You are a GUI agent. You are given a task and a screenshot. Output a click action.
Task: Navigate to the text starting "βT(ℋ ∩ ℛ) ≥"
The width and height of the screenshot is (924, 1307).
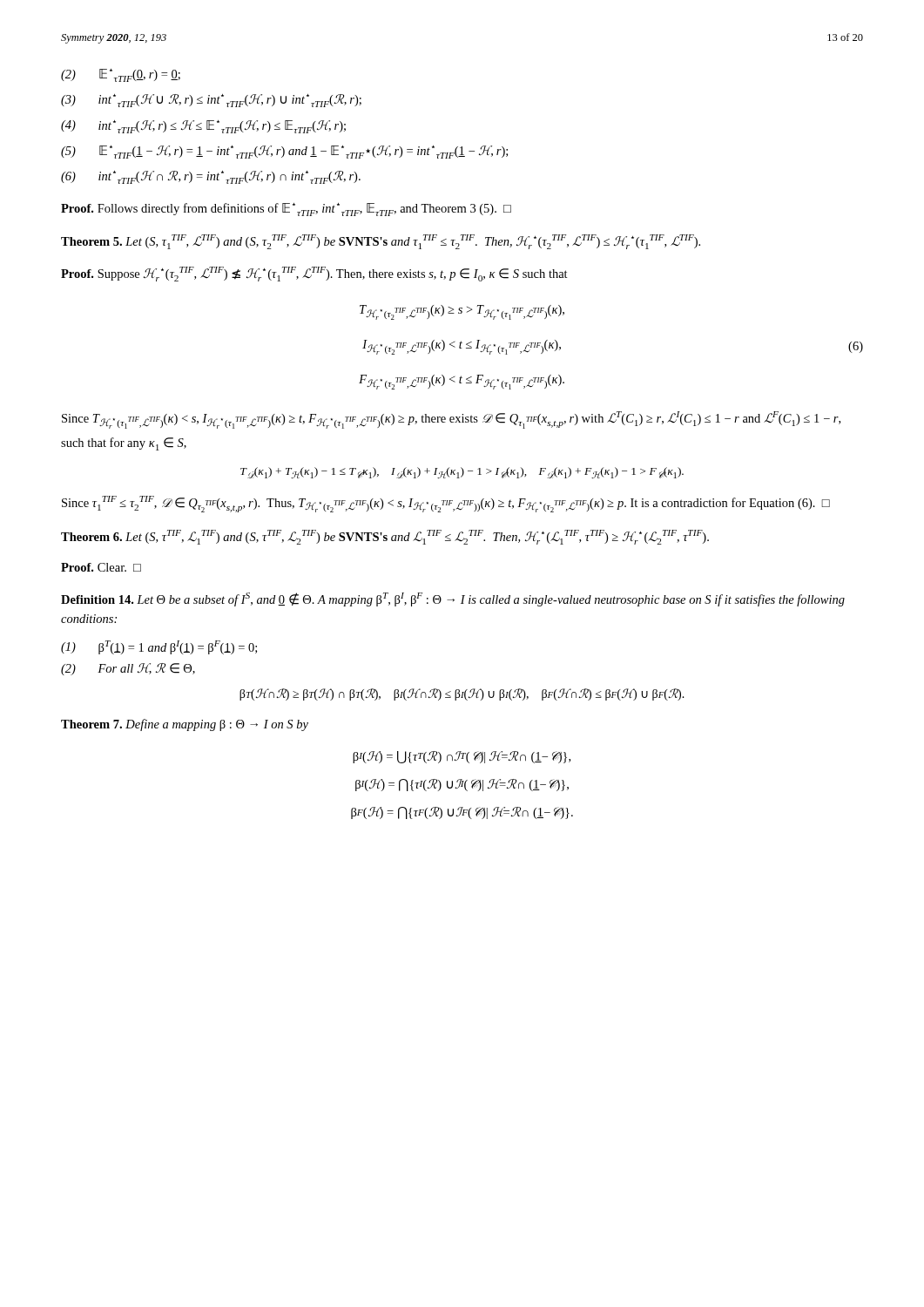[462, 695]
